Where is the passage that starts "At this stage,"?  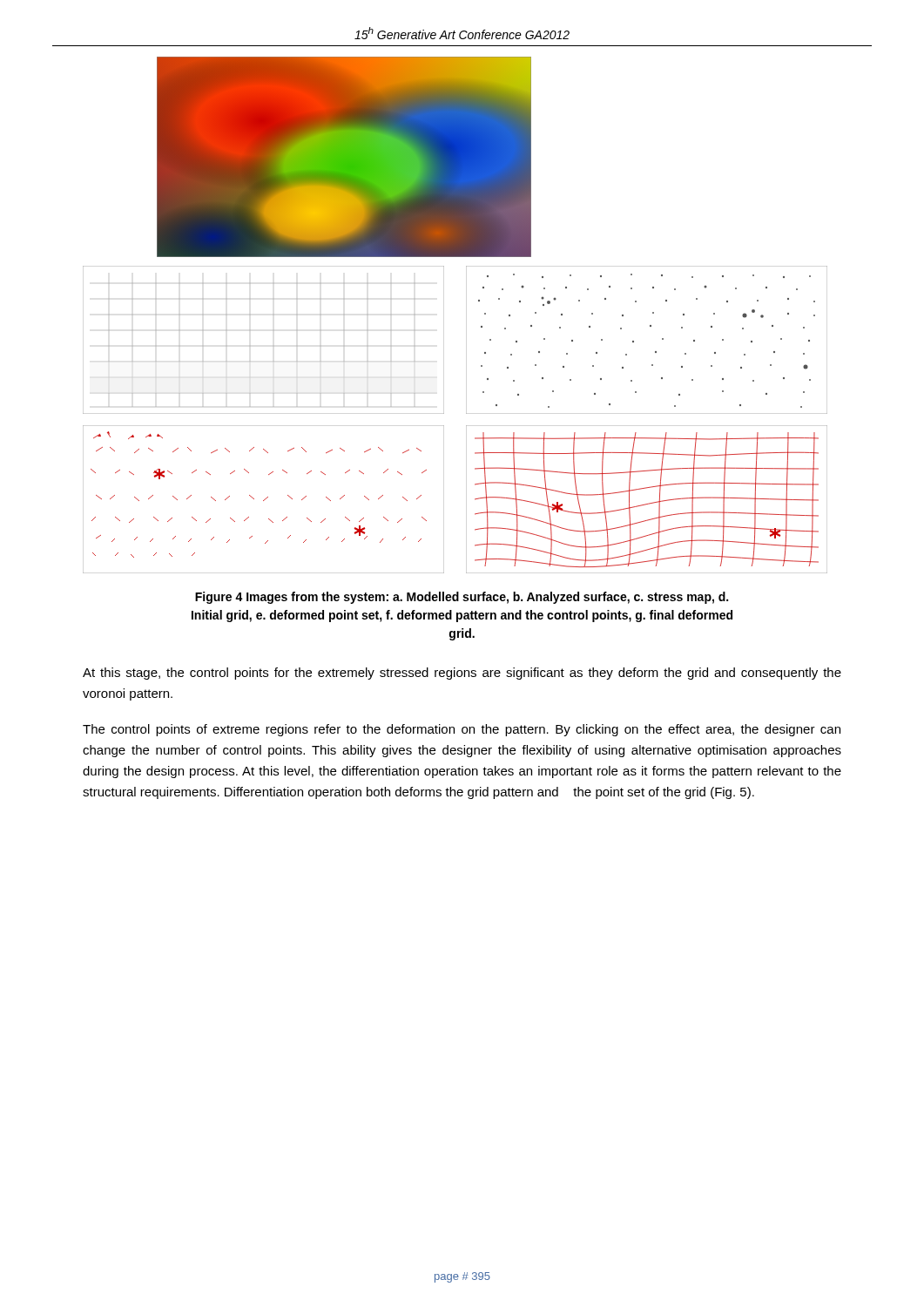coord(462,683)
